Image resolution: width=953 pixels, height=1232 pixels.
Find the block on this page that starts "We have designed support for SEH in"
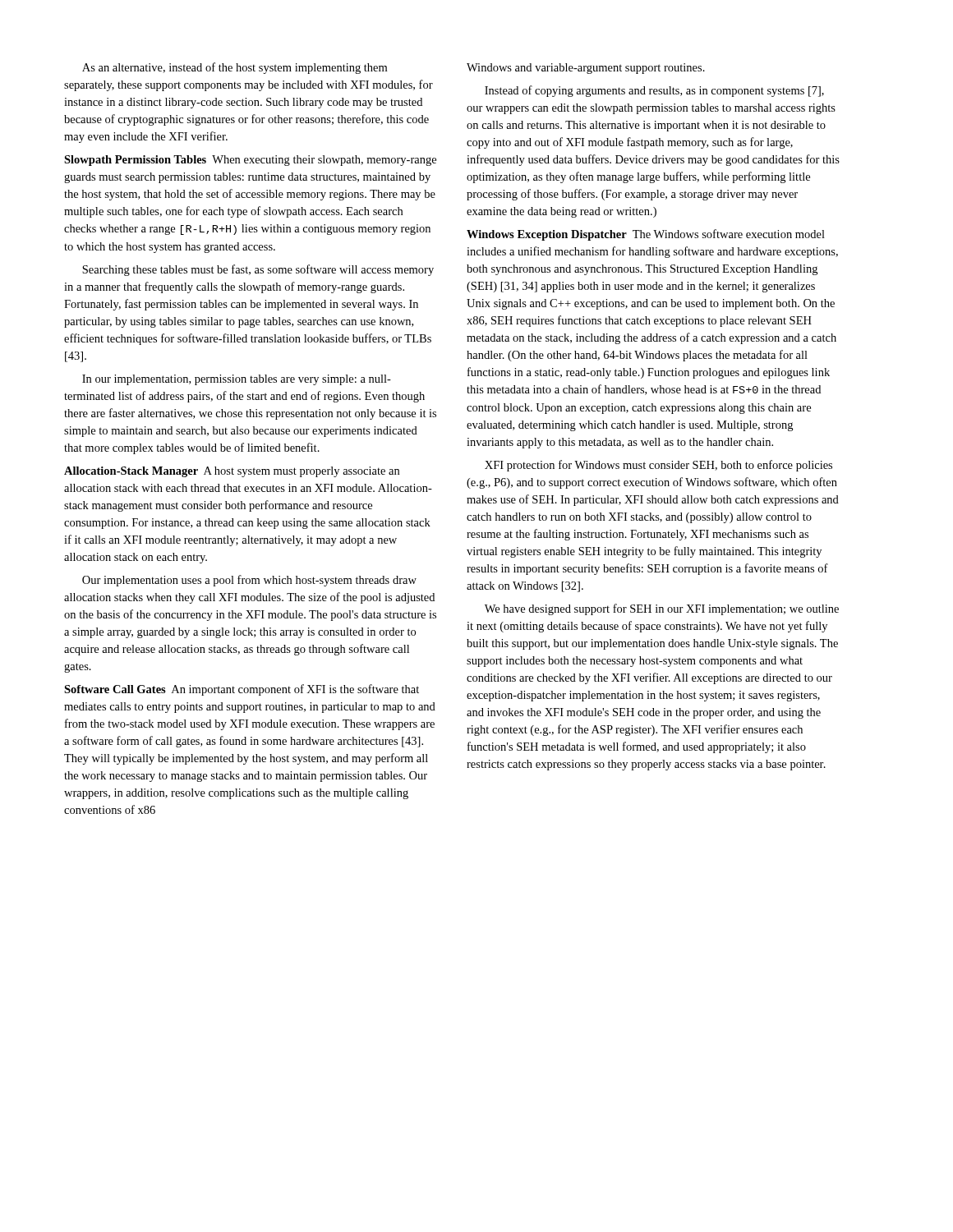pyautogui.click(x=653, y=687)
